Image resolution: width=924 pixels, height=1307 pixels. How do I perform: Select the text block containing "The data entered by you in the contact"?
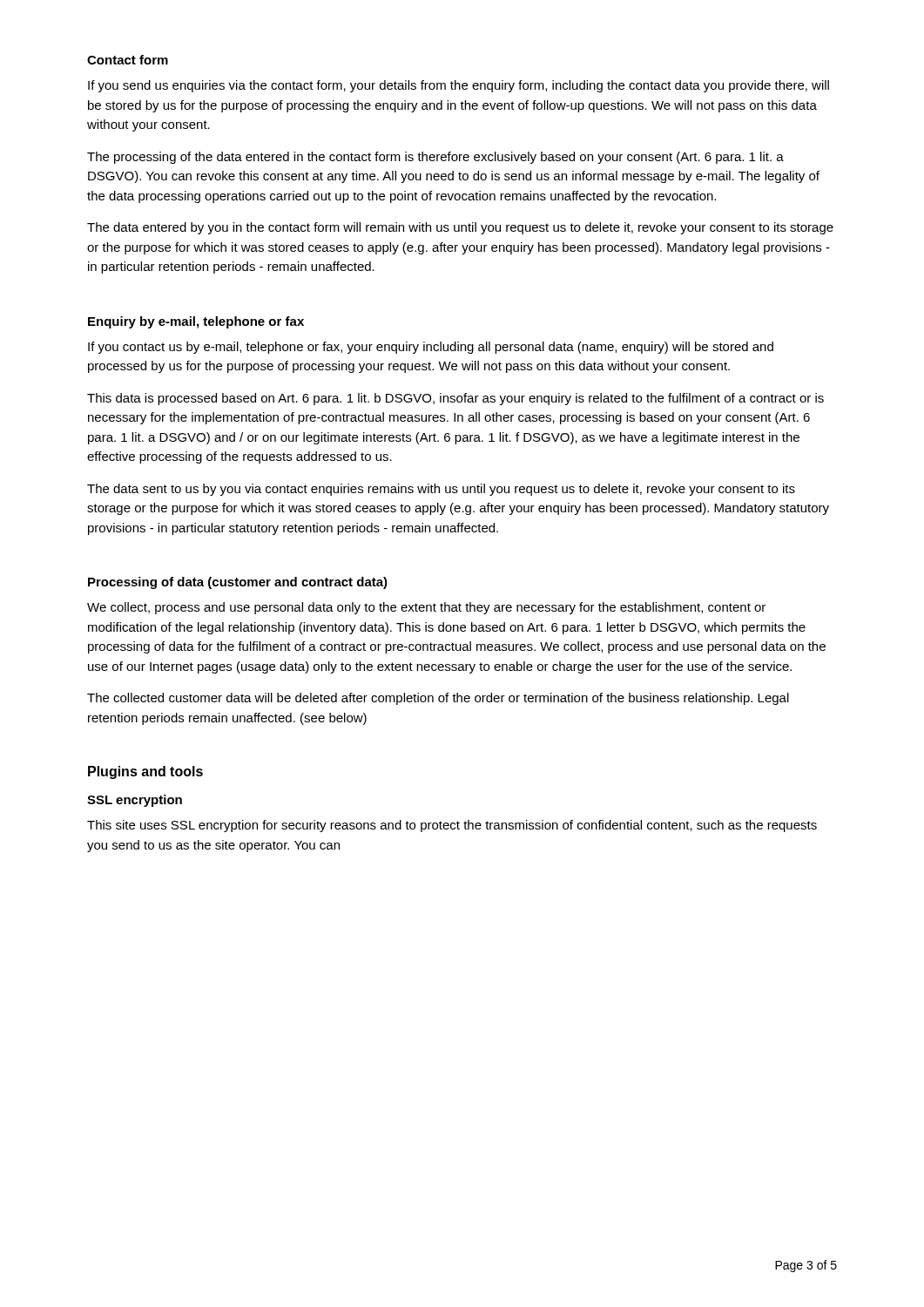point(460,247)
